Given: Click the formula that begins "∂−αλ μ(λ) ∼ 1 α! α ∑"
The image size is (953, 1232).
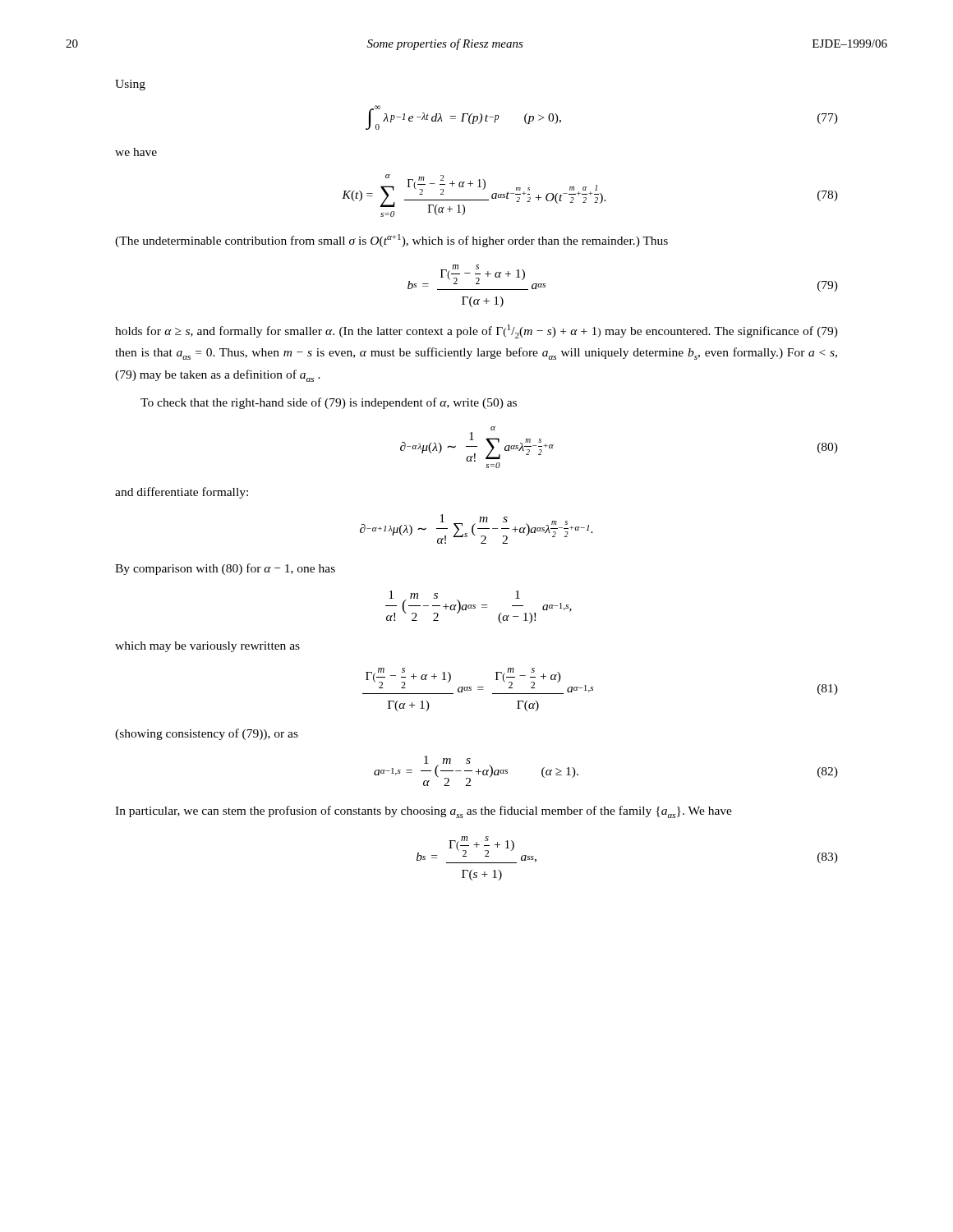Looking at the screenshot, I should point(493,428).
